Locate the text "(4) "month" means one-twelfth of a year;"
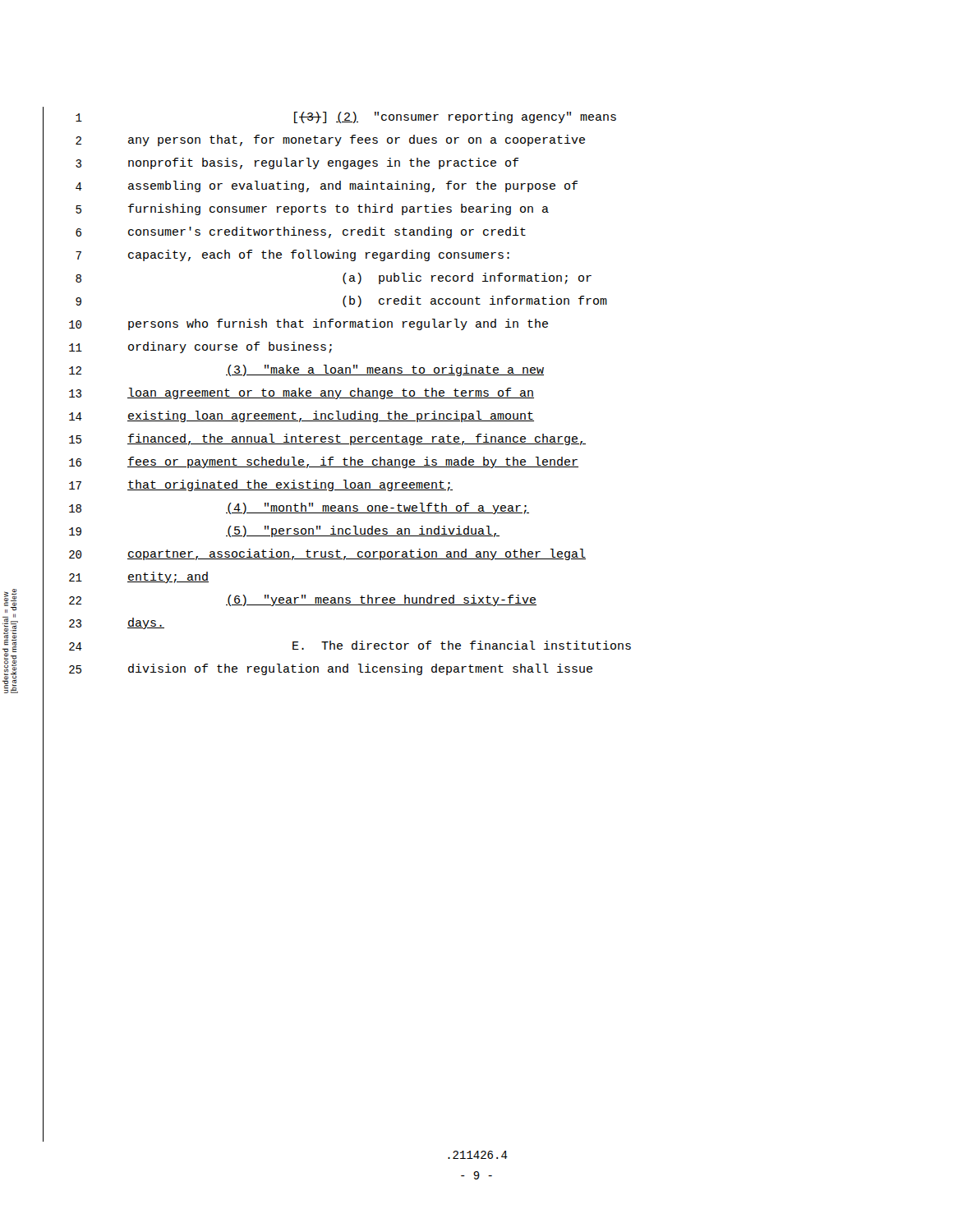The width and height of the screenshot is (953, 1232). pos(464,509)
